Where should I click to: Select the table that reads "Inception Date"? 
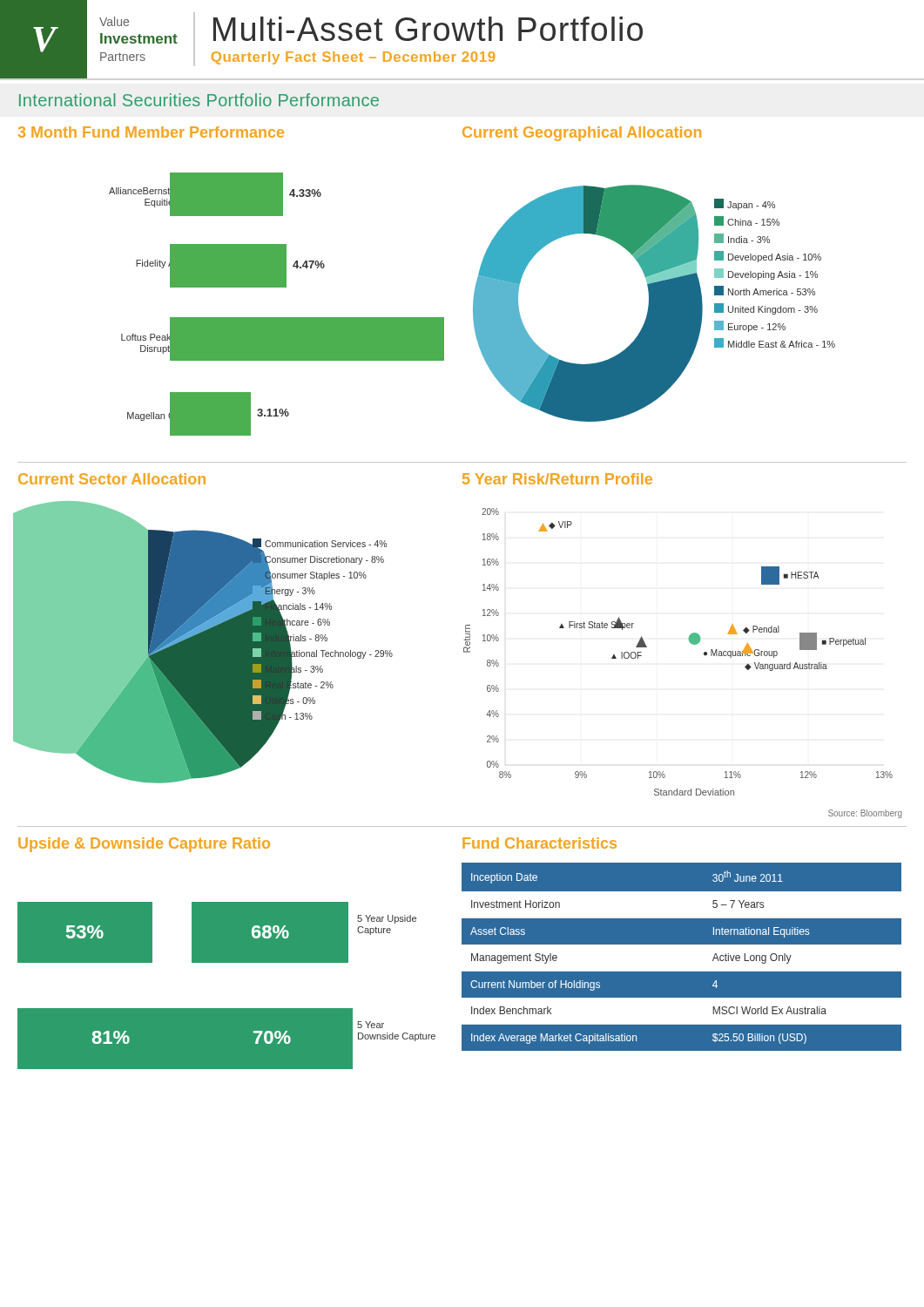681,957
